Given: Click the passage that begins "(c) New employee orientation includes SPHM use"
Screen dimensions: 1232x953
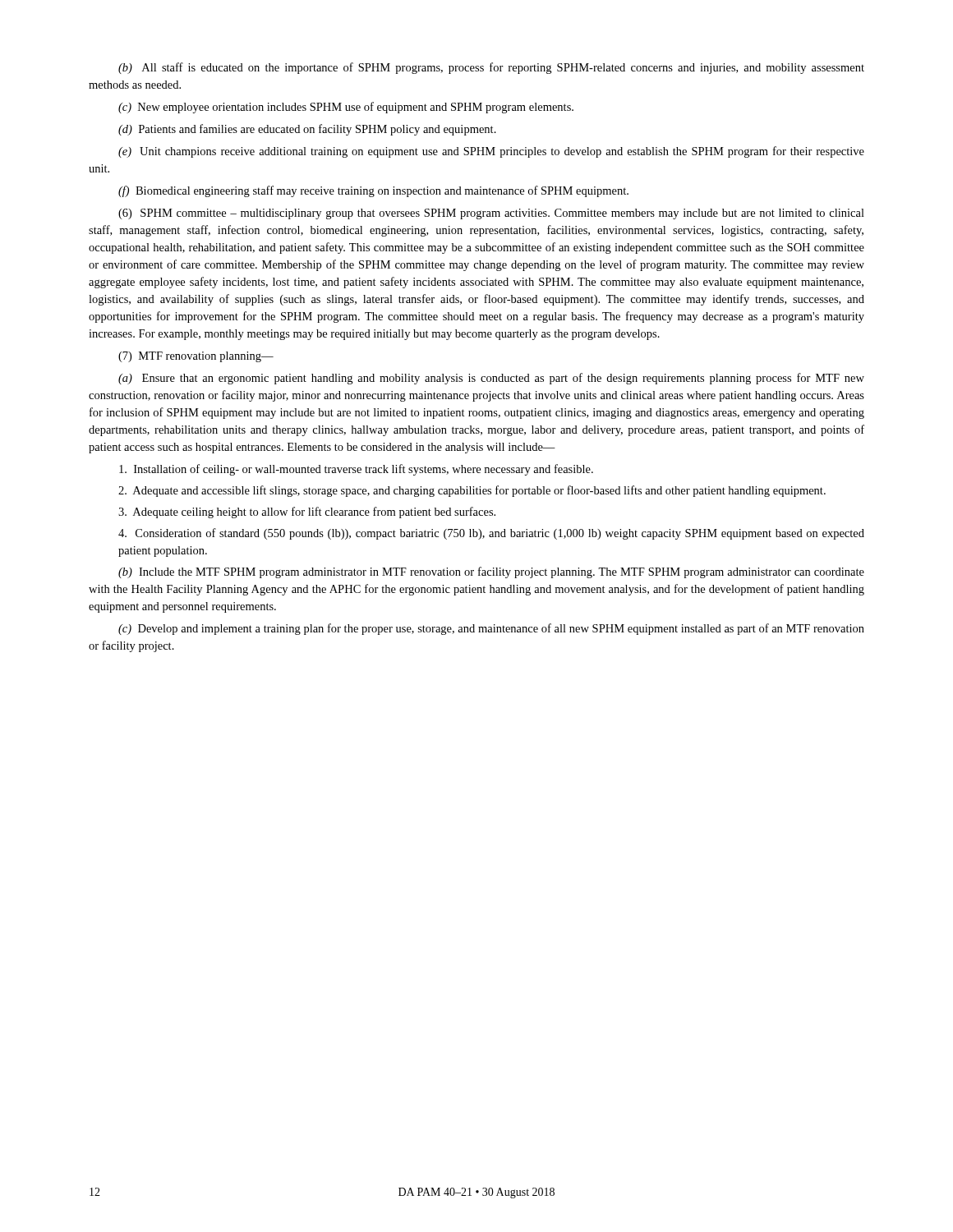Looking at the screenshot, I should (x=476, y=107).
